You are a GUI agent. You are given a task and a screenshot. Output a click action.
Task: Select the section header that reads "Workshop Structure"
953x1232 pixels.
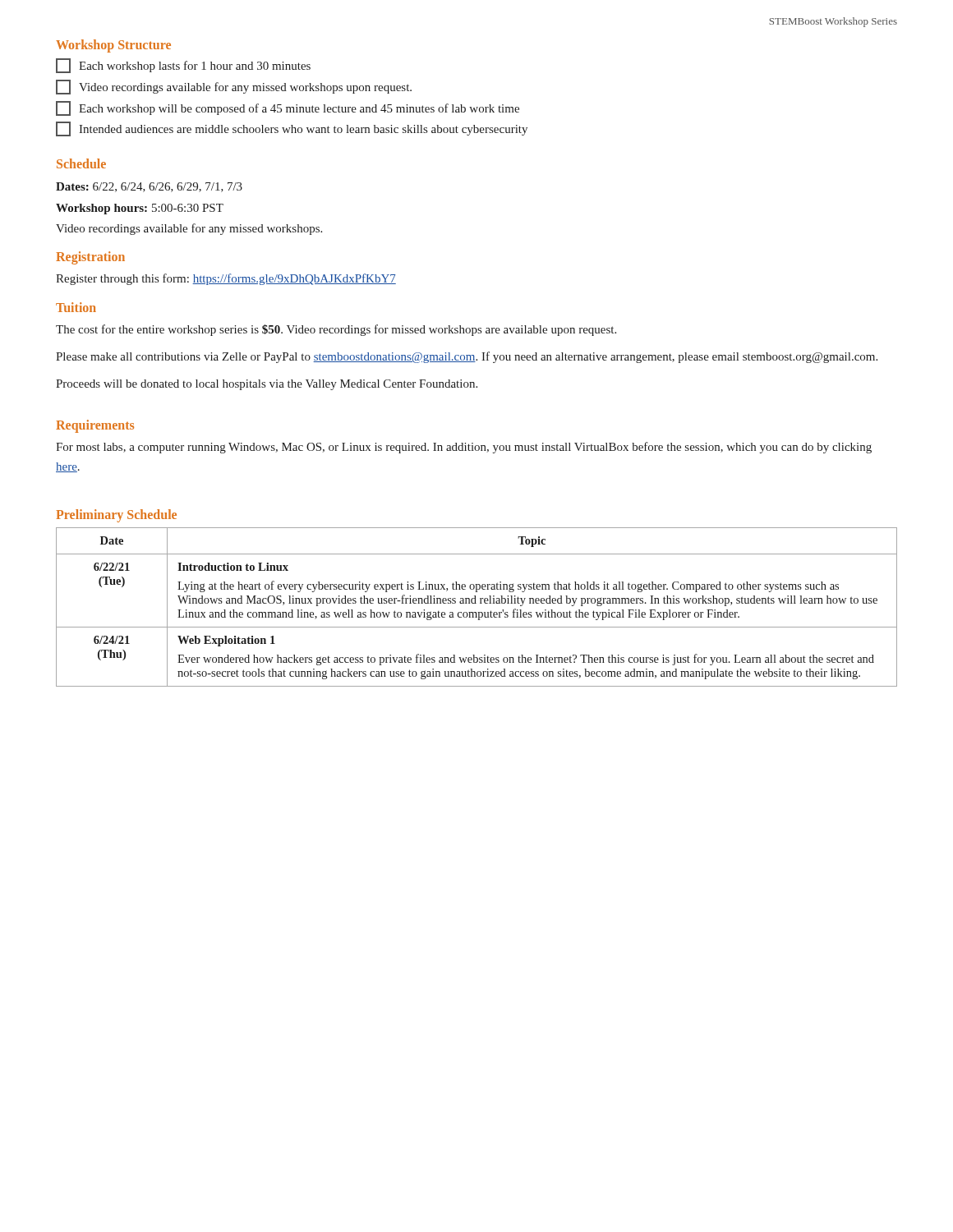coord(114,45)
